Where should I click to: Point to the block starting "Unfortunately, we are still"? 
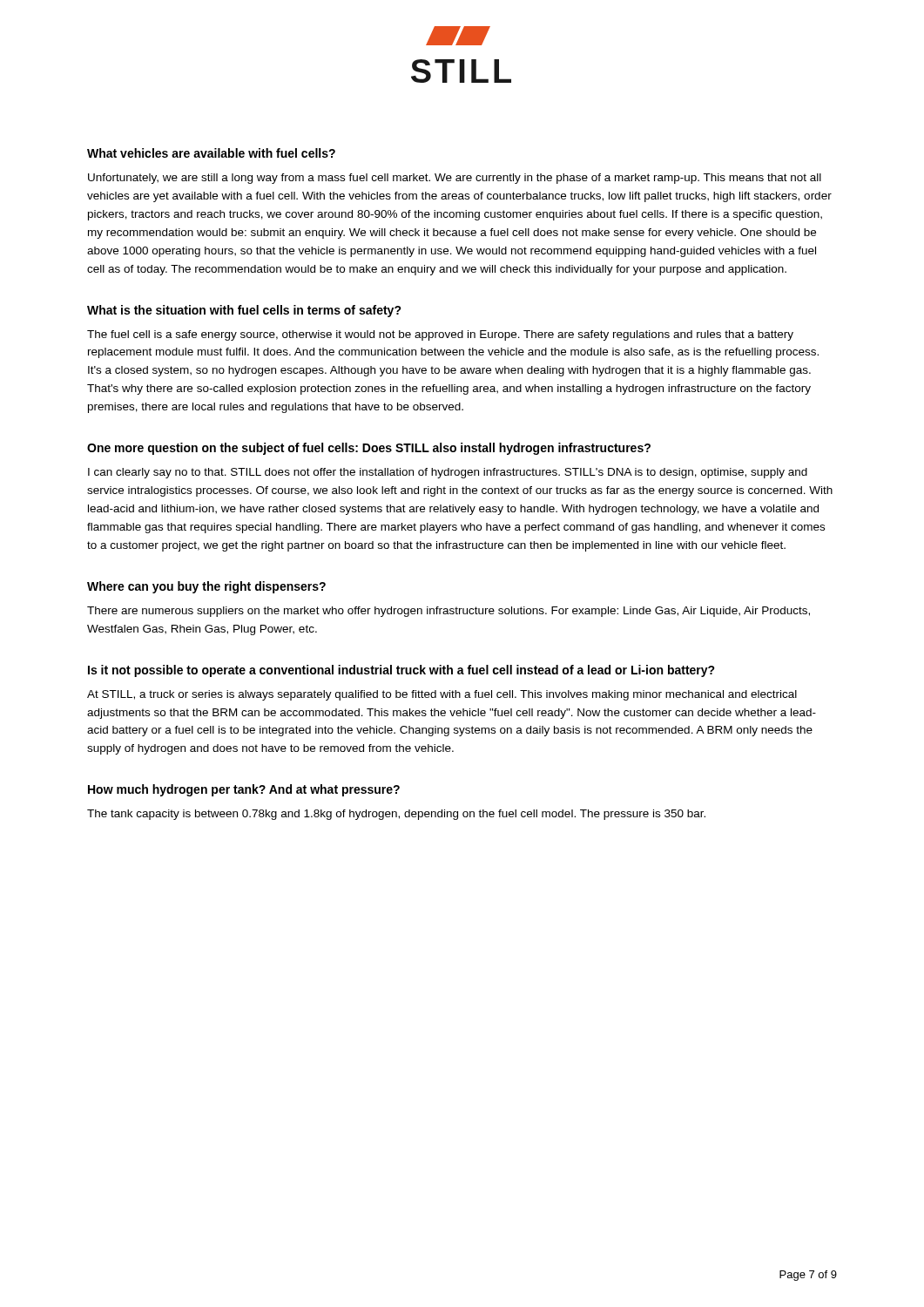pyautogui.click(x=459, y=223)
